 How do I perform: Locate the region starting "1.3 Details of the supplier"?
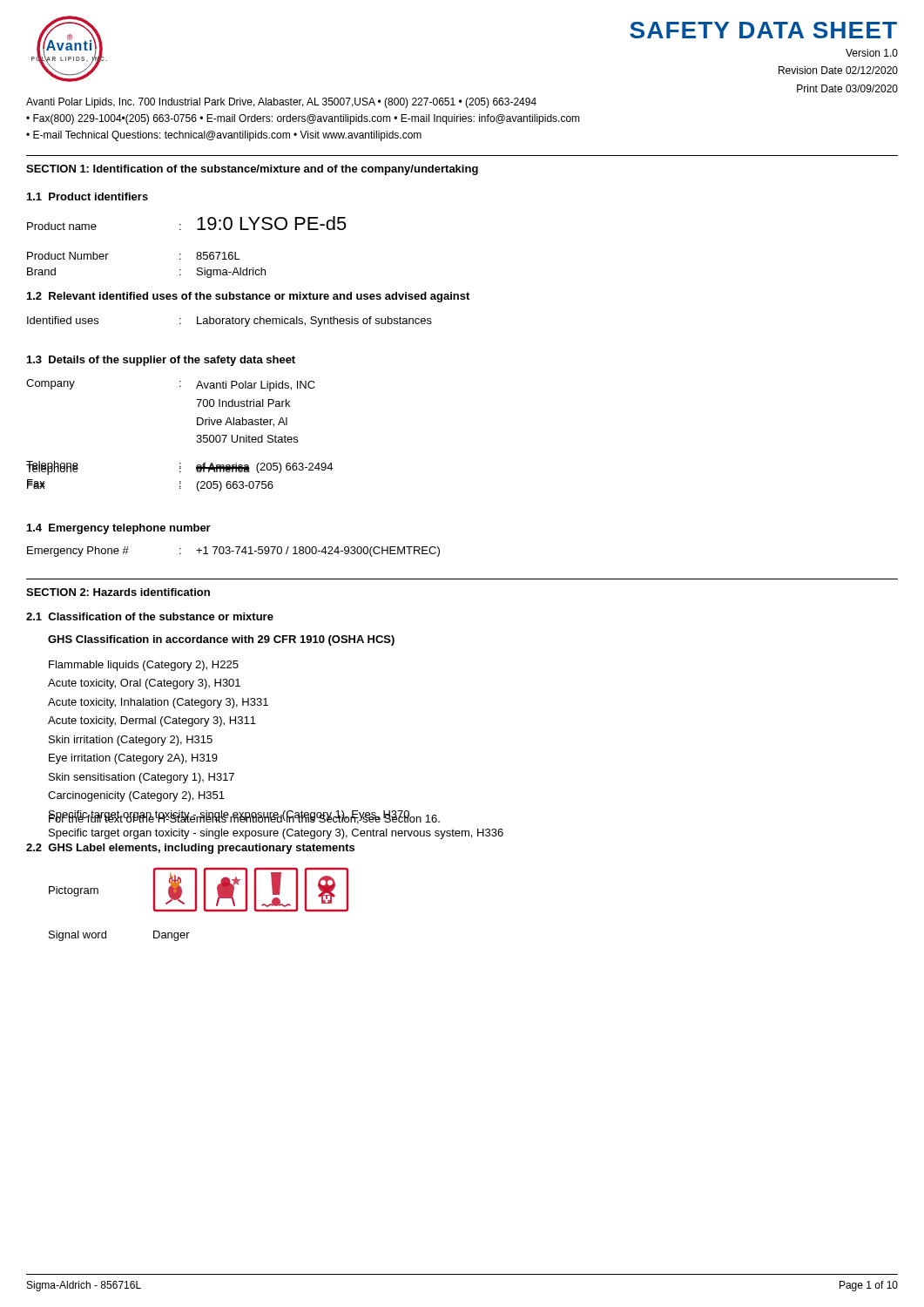[x=161, y=359]
